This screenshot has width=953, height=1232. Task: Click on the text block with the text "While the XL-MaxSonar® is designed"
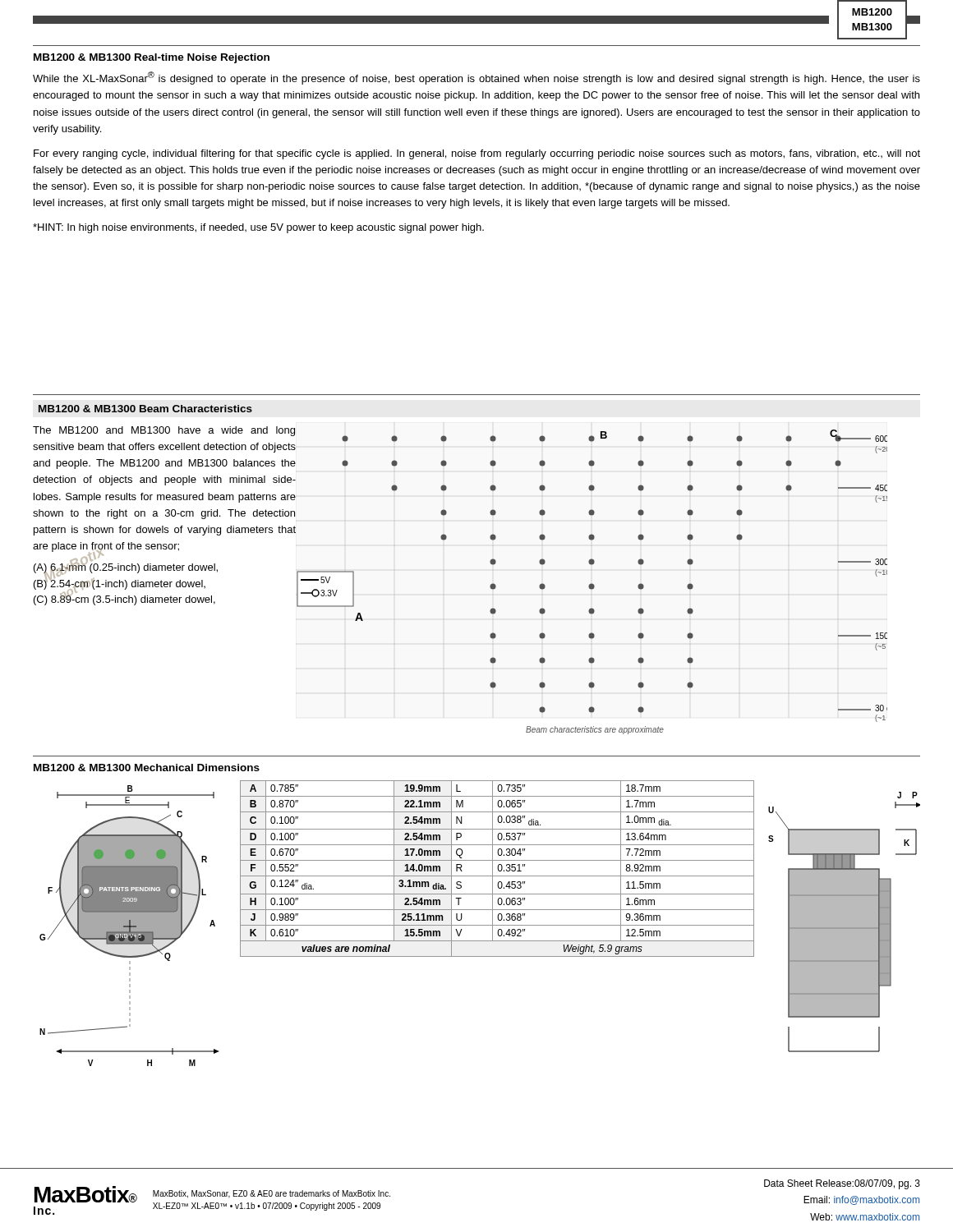(x=476, y=102)
